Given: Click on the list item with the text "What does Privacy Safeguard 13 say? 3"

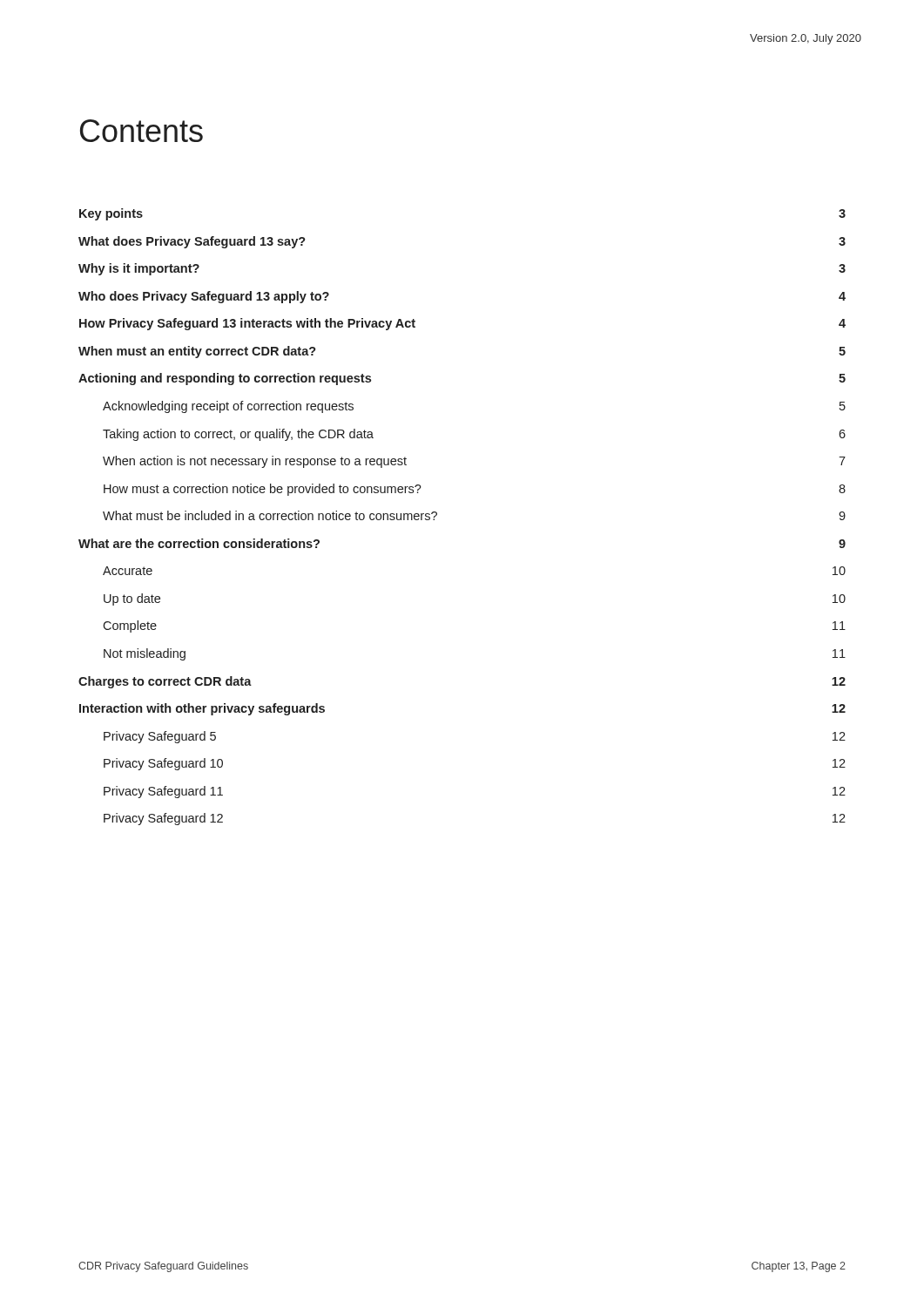Looking at the screenshot, I should (x=198, y=242).
